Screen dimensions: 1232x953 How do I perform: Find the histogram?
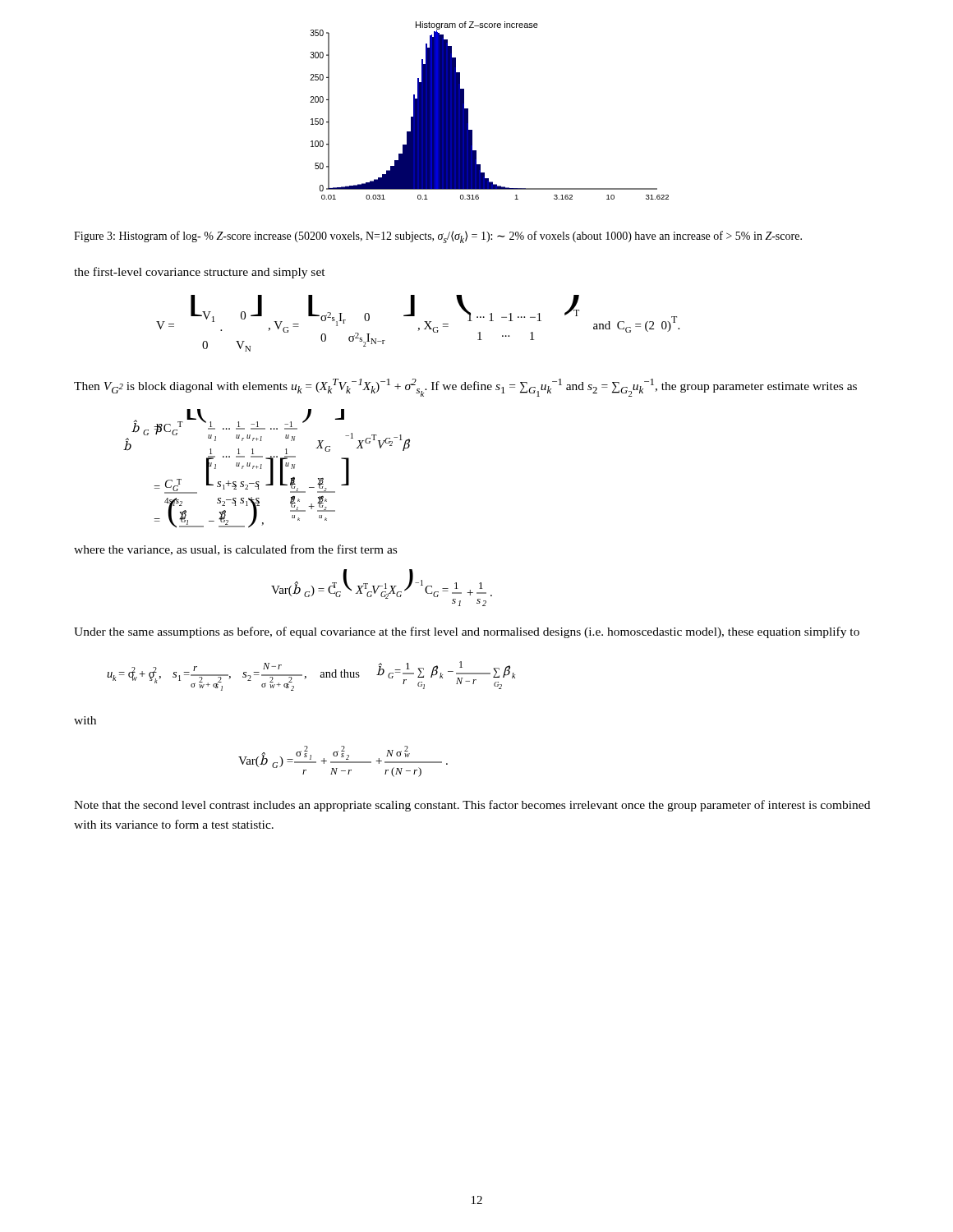click(x=476, y=121)
